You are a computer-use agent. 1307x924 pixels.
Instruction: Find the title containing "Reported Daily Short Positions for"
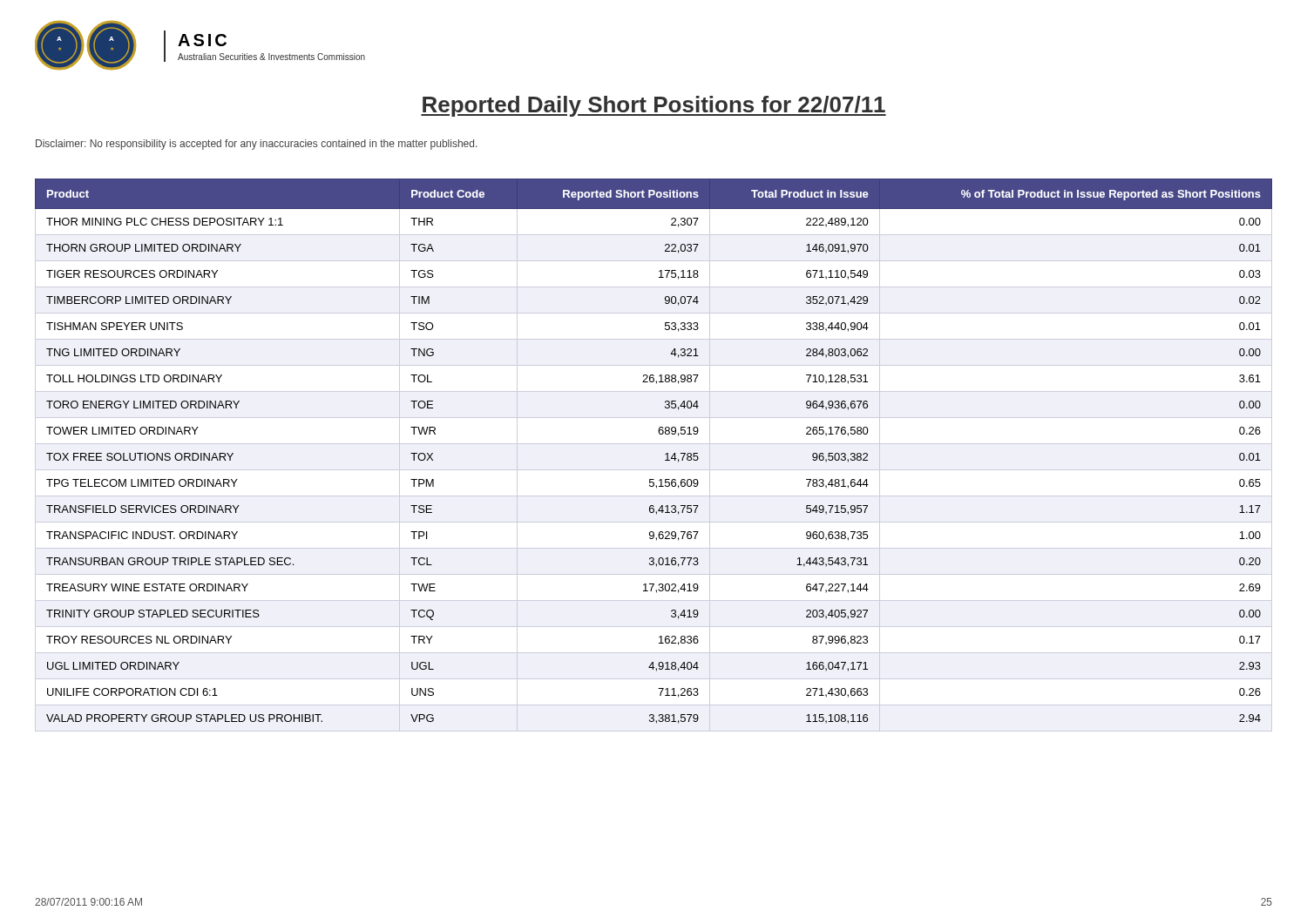point(654,105)
